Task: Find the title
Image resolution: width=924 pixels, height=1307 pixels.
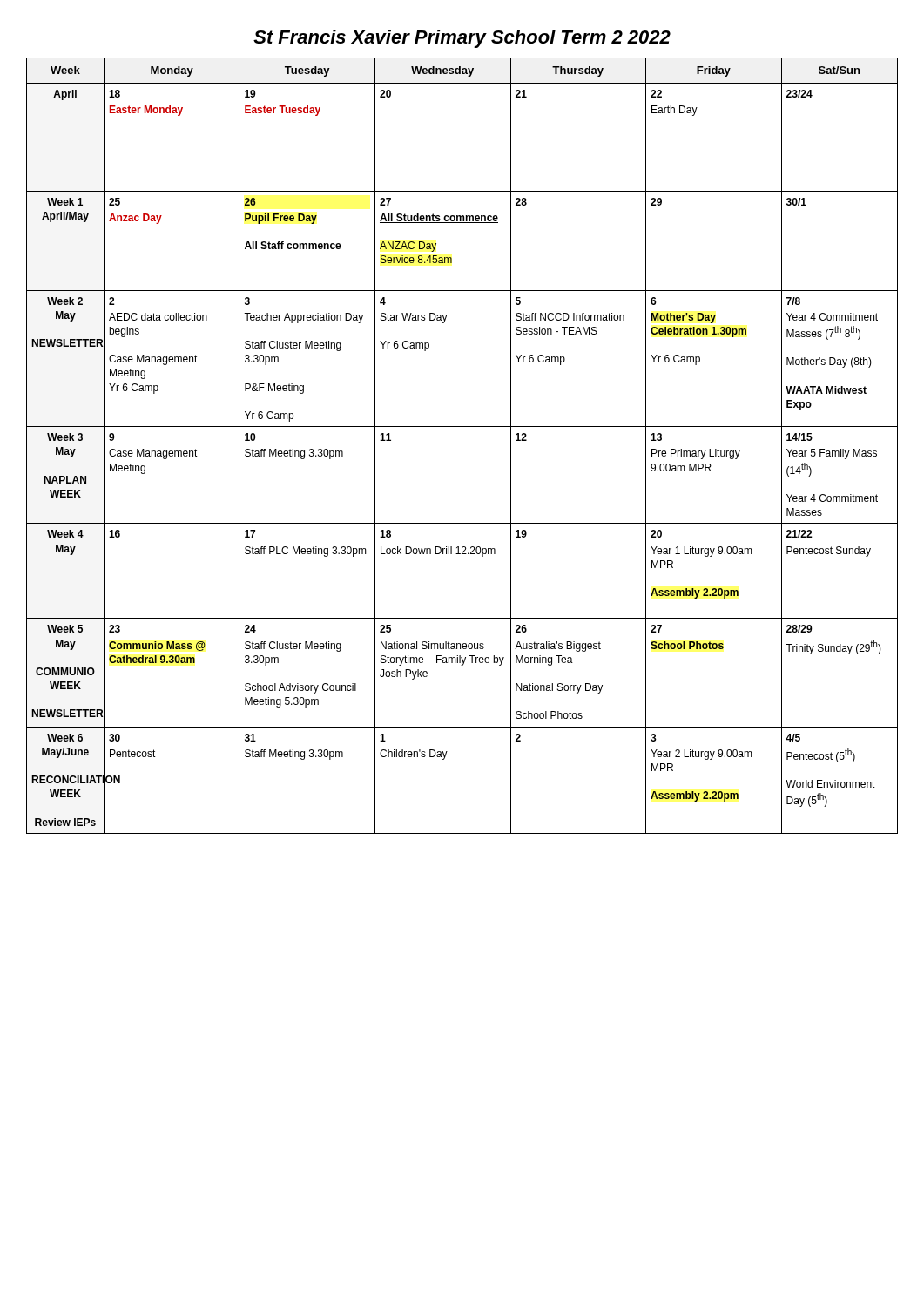Action: [x=462, y=37]
